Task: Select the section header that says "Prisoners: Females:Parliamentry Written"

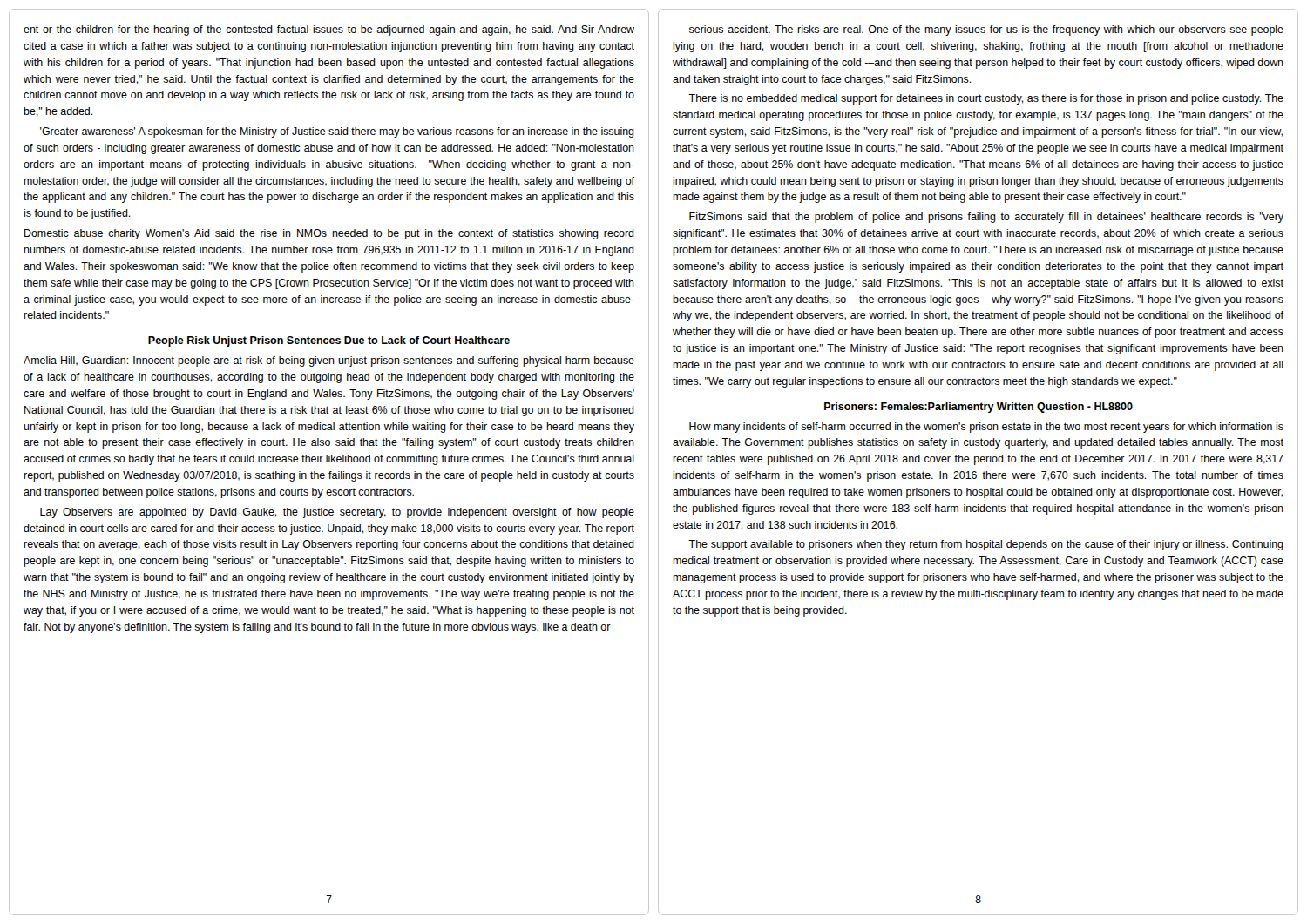Action: pyautogui.click(x=978, y=407)
